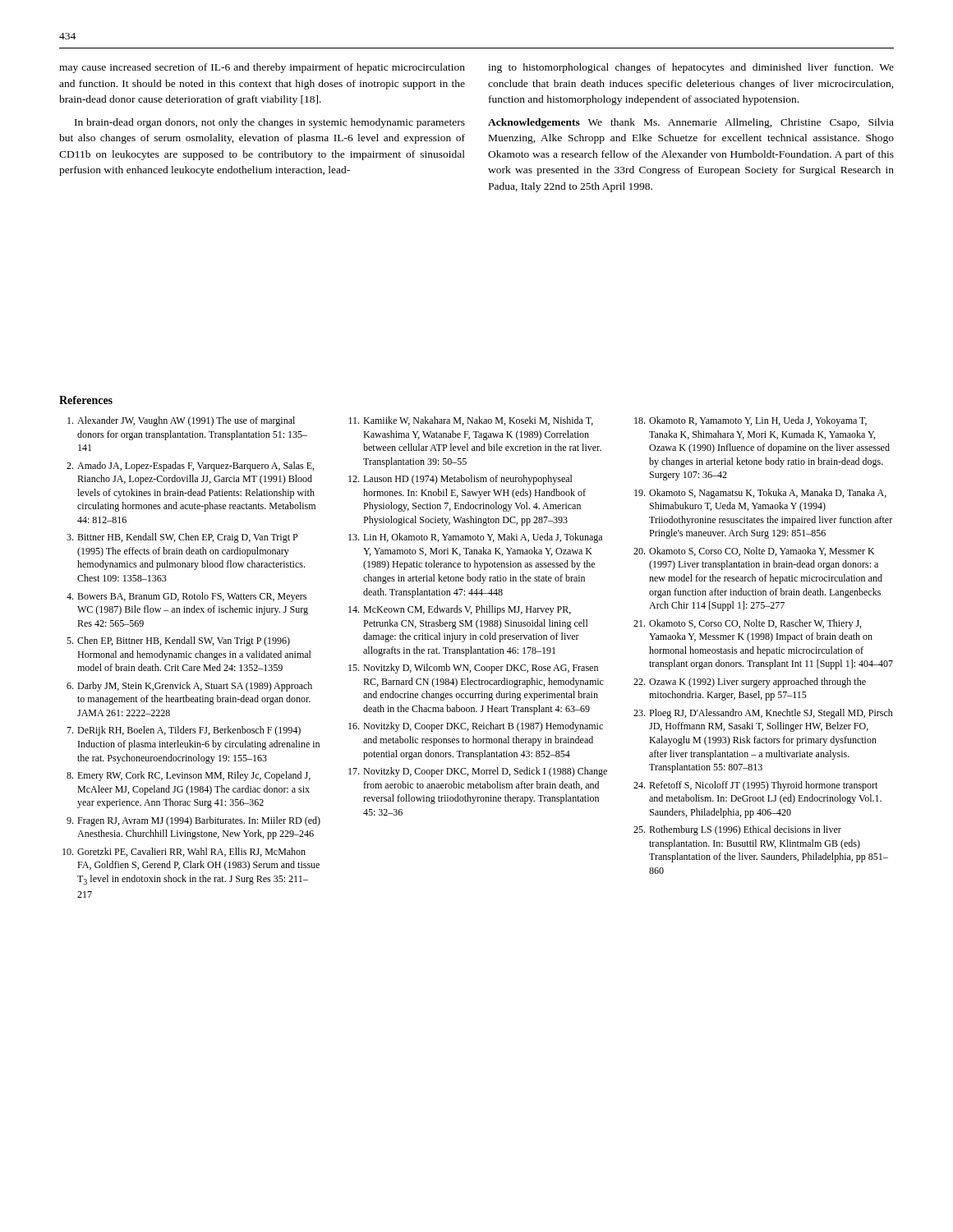Click a section header
Viewport: 953px width, 1232px height.
pos(86,400)
